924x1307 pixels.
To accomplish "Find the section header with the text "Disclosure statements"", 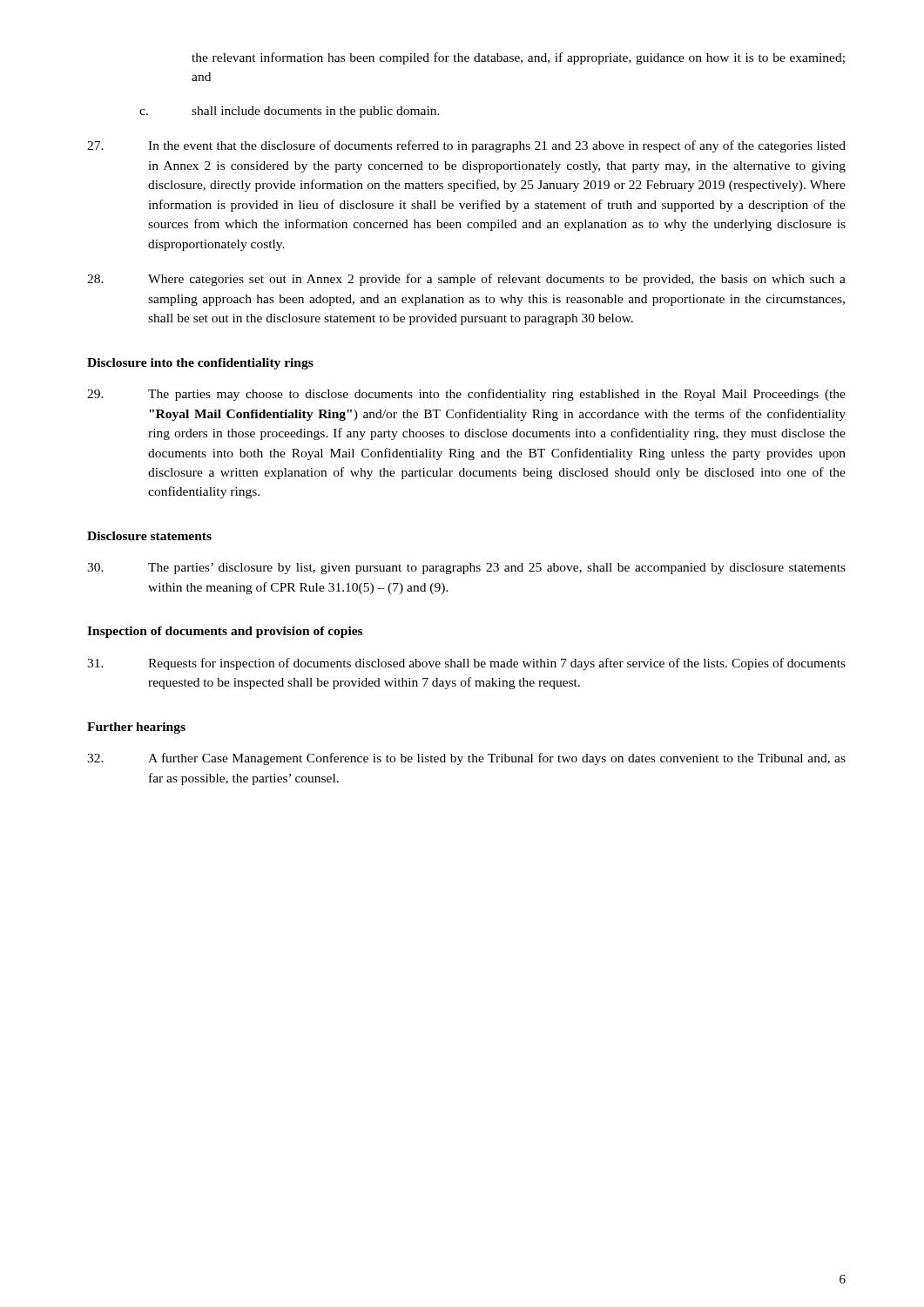I will pos(149,535).
